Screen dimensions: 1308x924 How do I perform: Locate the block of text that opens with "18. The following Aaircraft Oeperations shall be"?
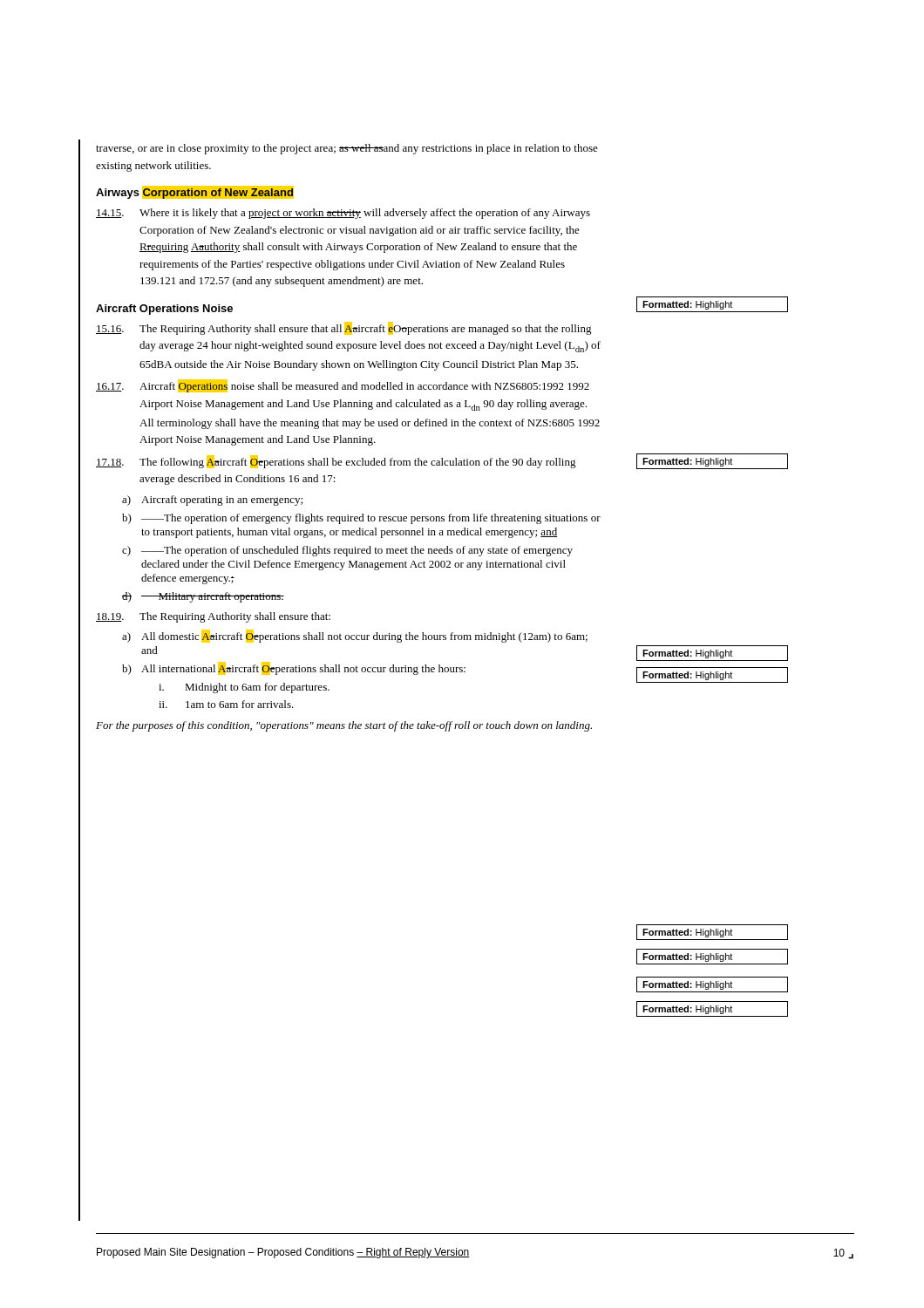pyautogui.click(x=349, y=470)
